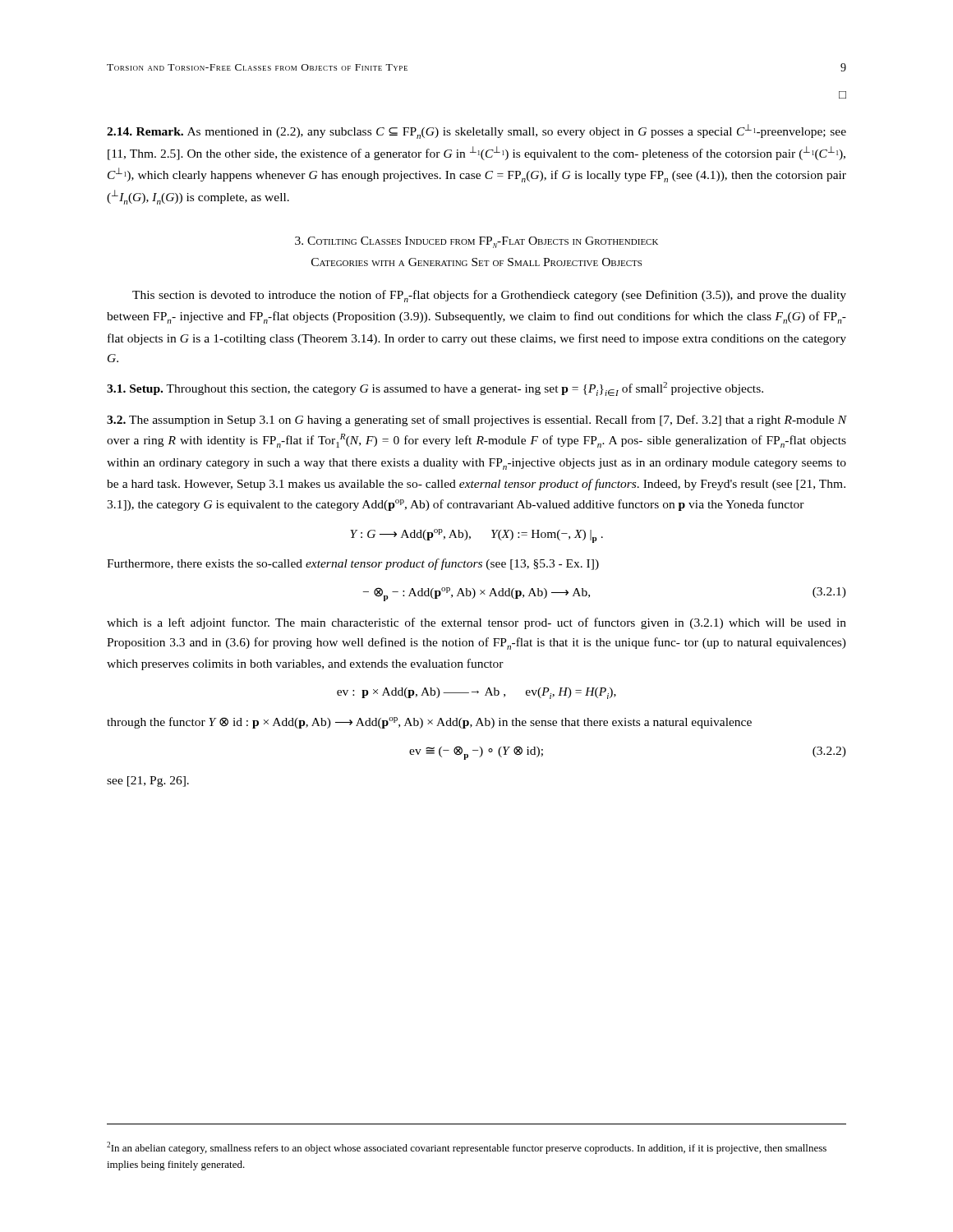Select the text starting "2. The assumption in Setup 3.1"
Viewport: 953px width, 1232px height.
coord(476,462)
